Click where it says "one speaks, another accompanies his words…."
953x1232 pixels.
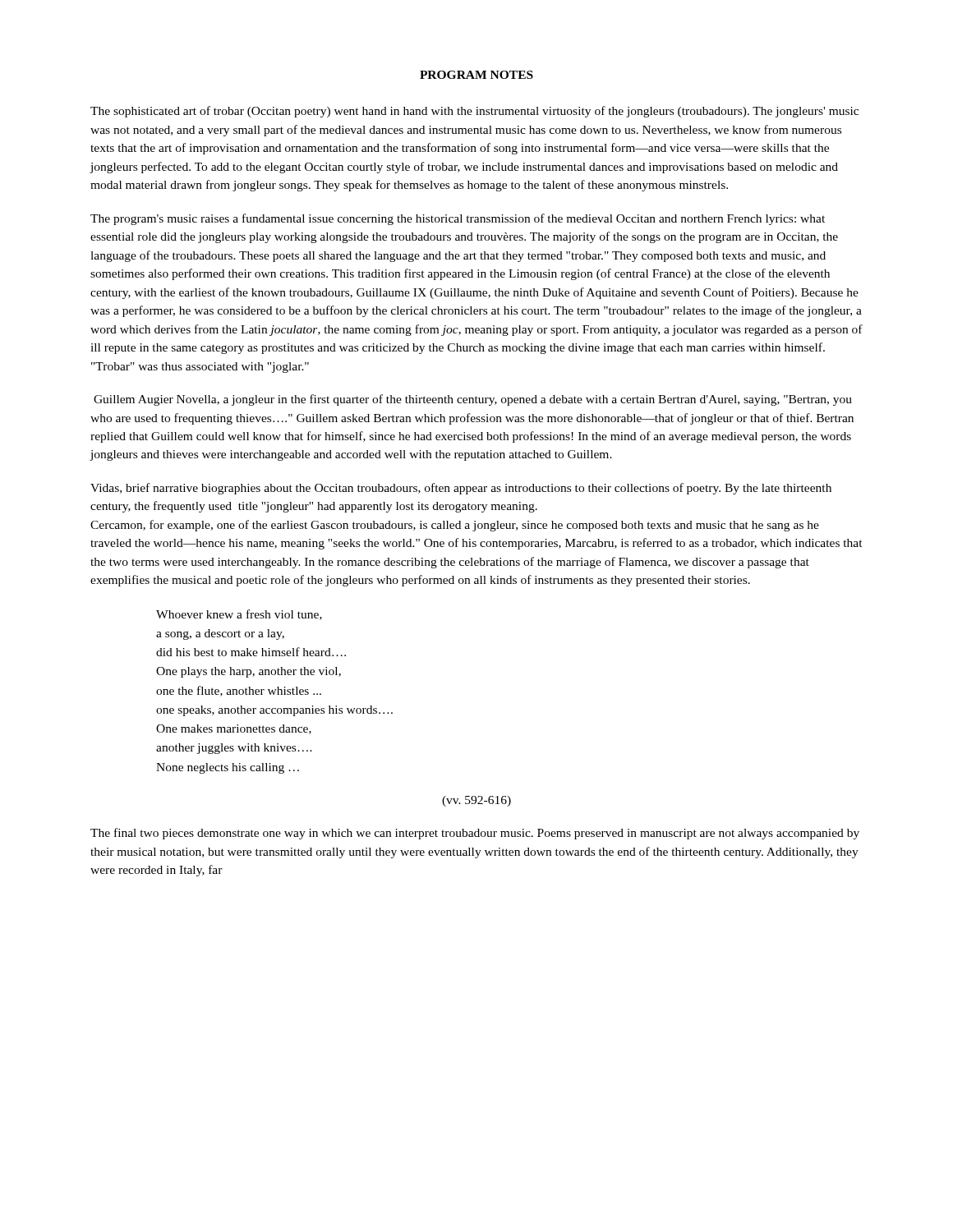click(x=274, y=711)
